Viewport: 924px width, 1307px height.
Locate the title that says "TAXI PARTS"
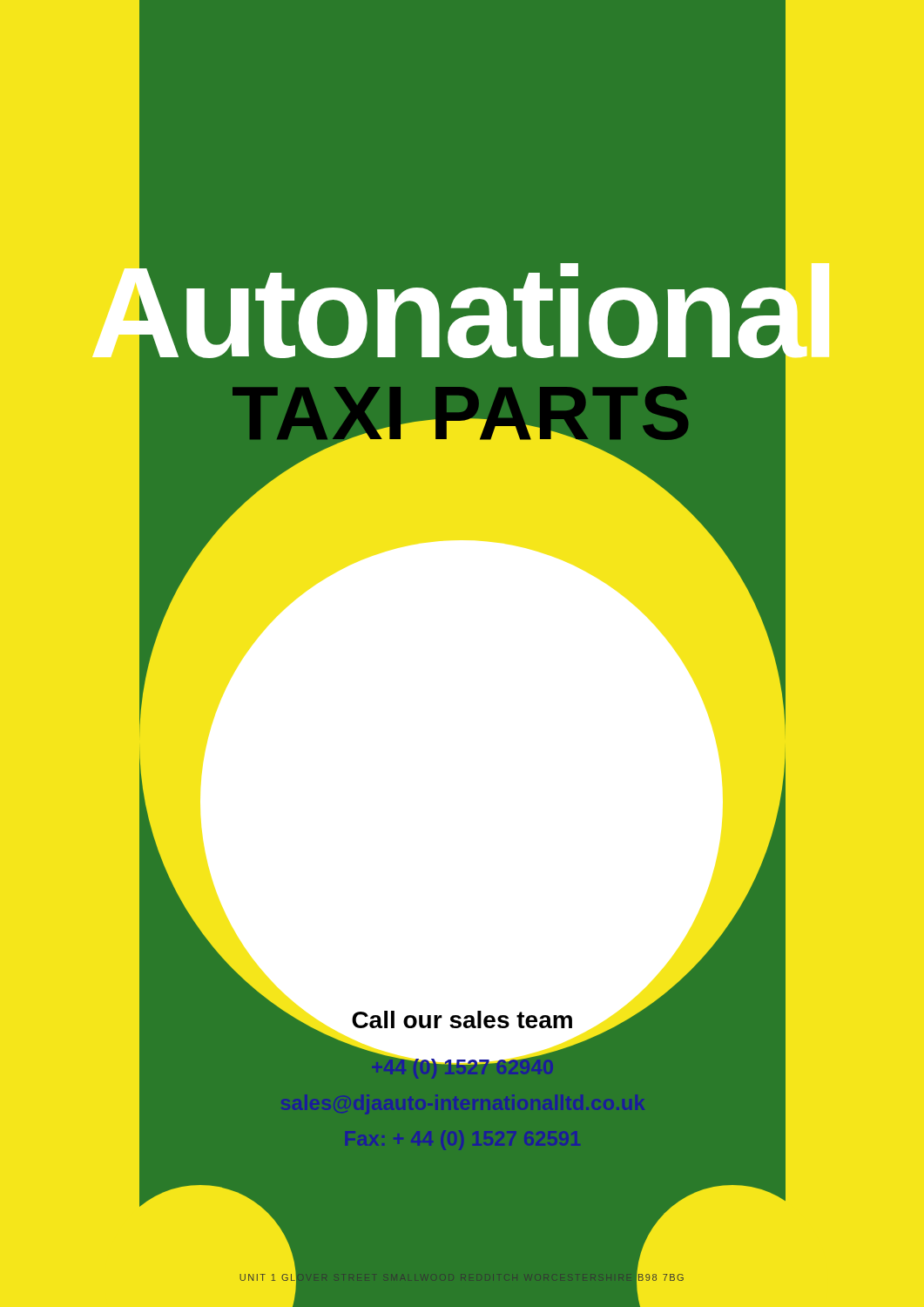click(x=462, y=413)
